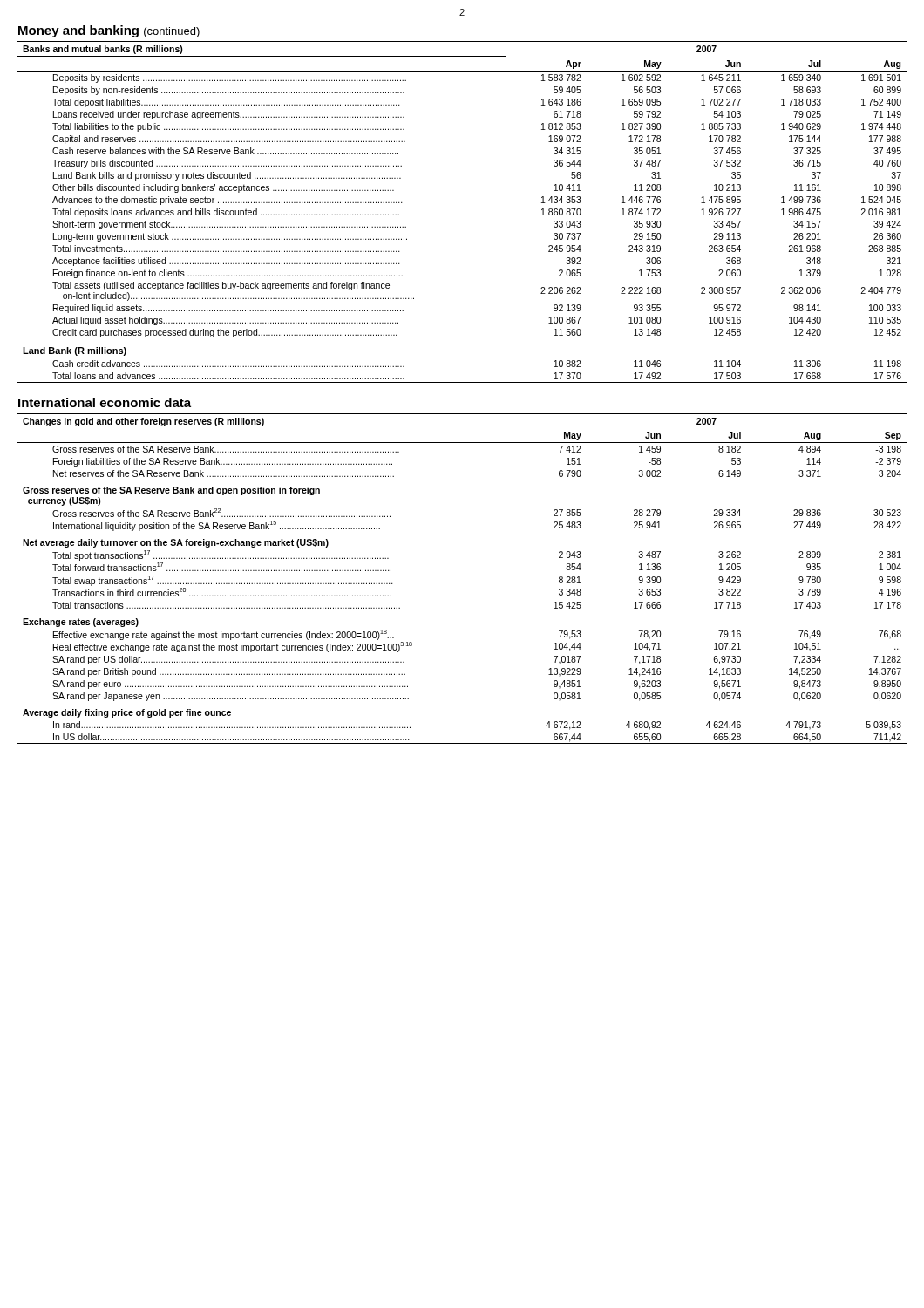Locate the section header containing "Money and banking"
The image size is (924, 1308).
(109, 30)
